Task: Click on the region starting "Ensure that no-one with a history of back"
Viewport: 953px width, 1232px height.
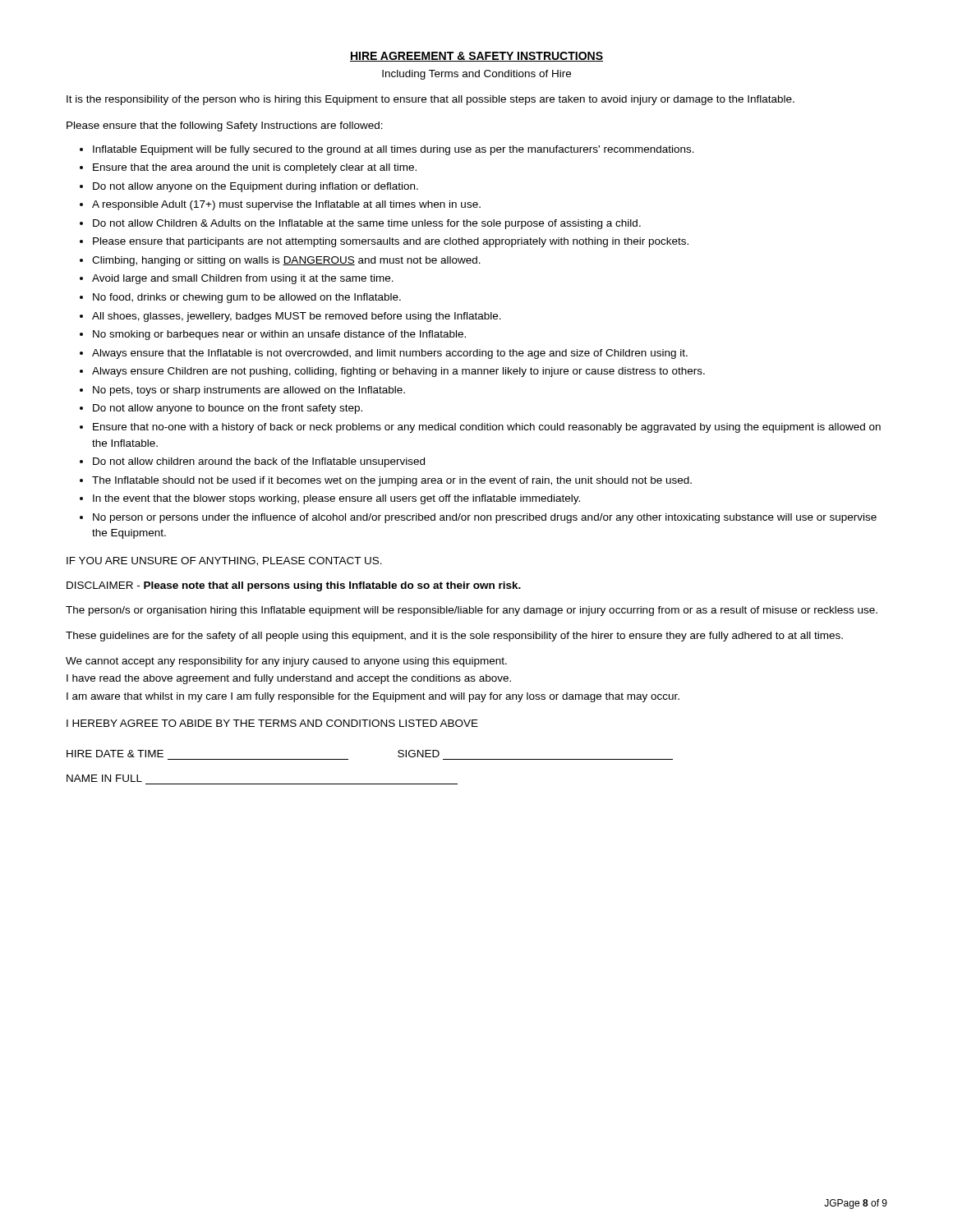Action: [x=487, y=435]
